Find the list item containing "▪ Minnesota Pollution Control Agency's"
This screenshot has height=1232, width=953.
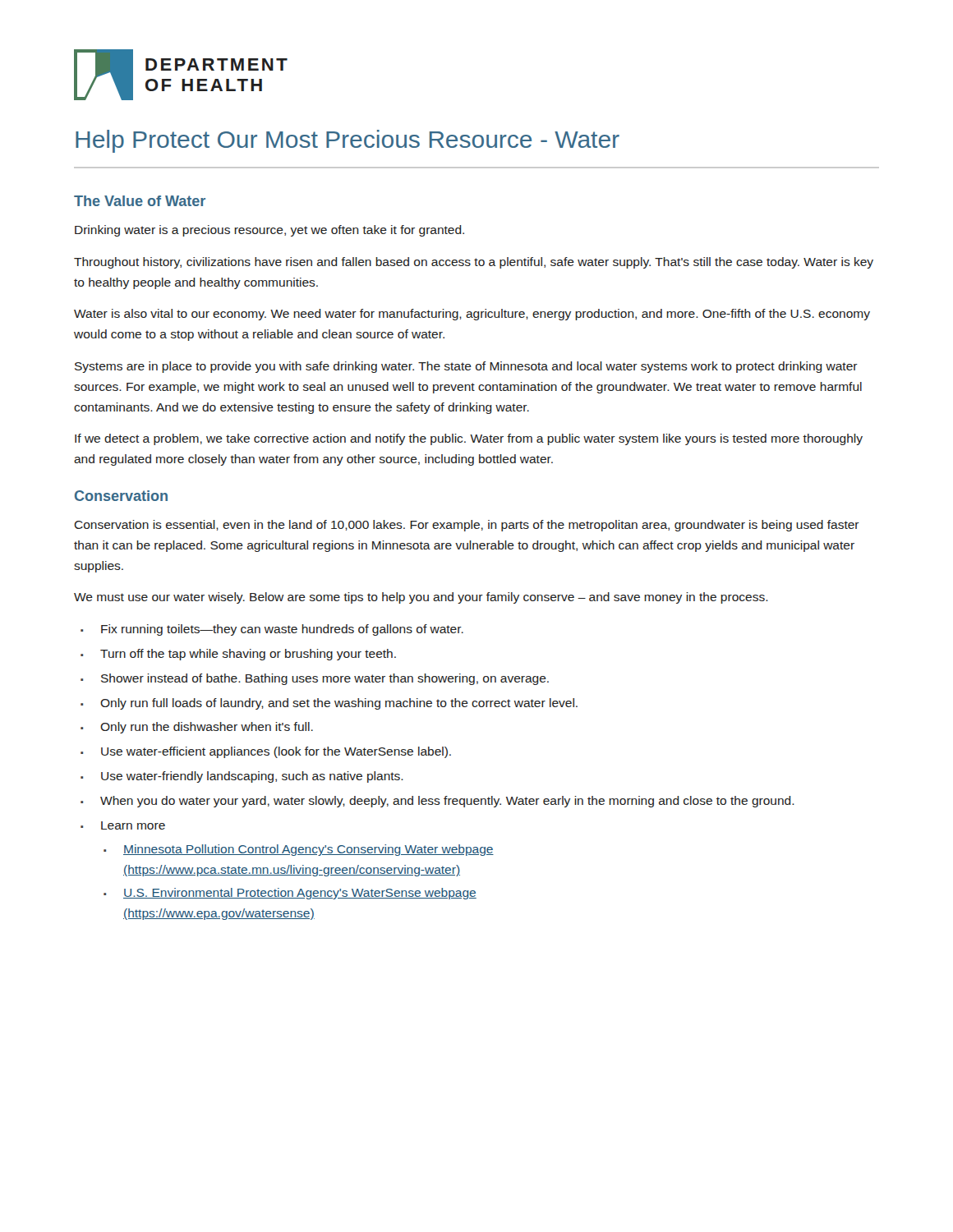[298, 860]
